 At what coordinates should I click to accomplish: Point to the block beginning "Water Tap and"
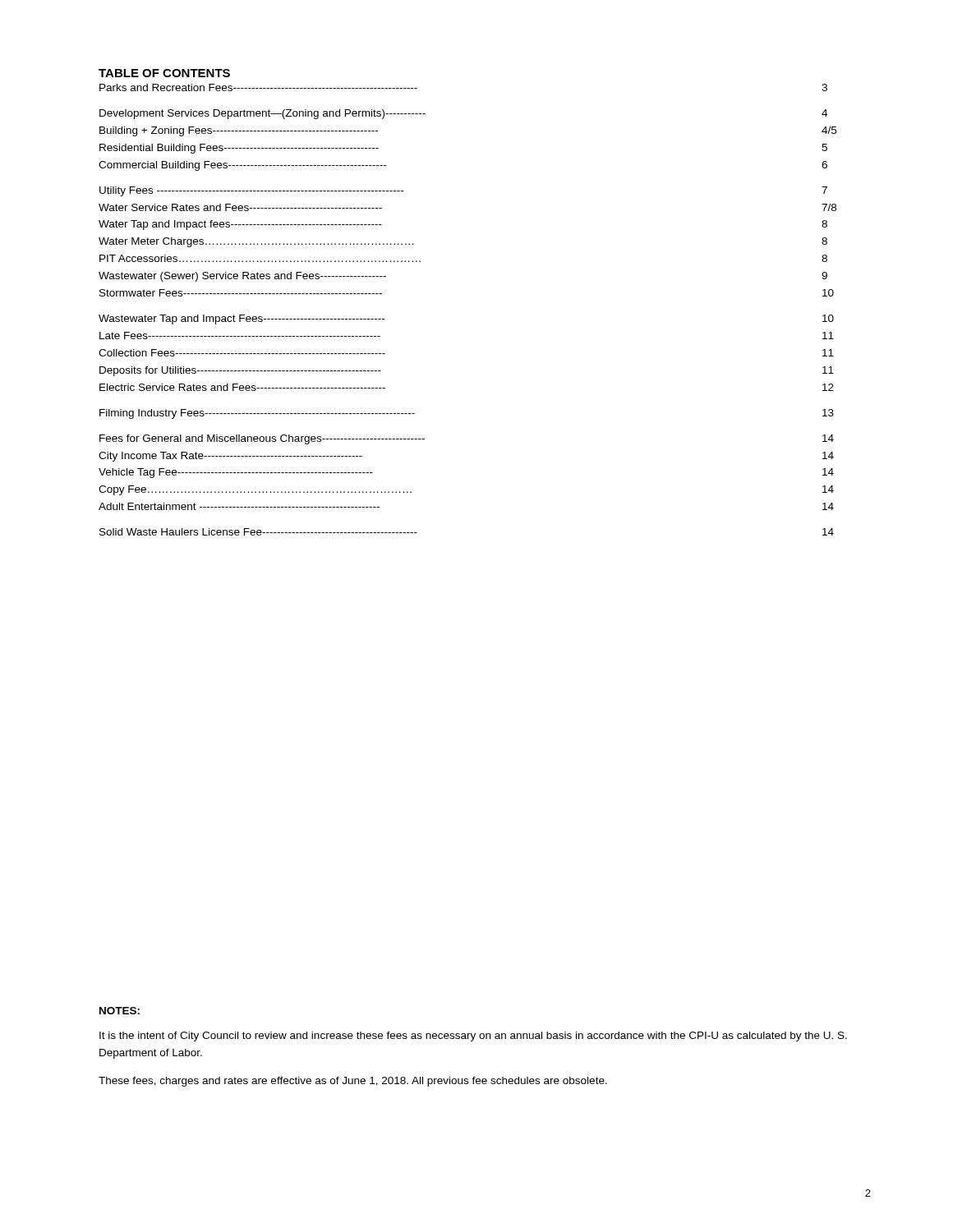[227, 225]
